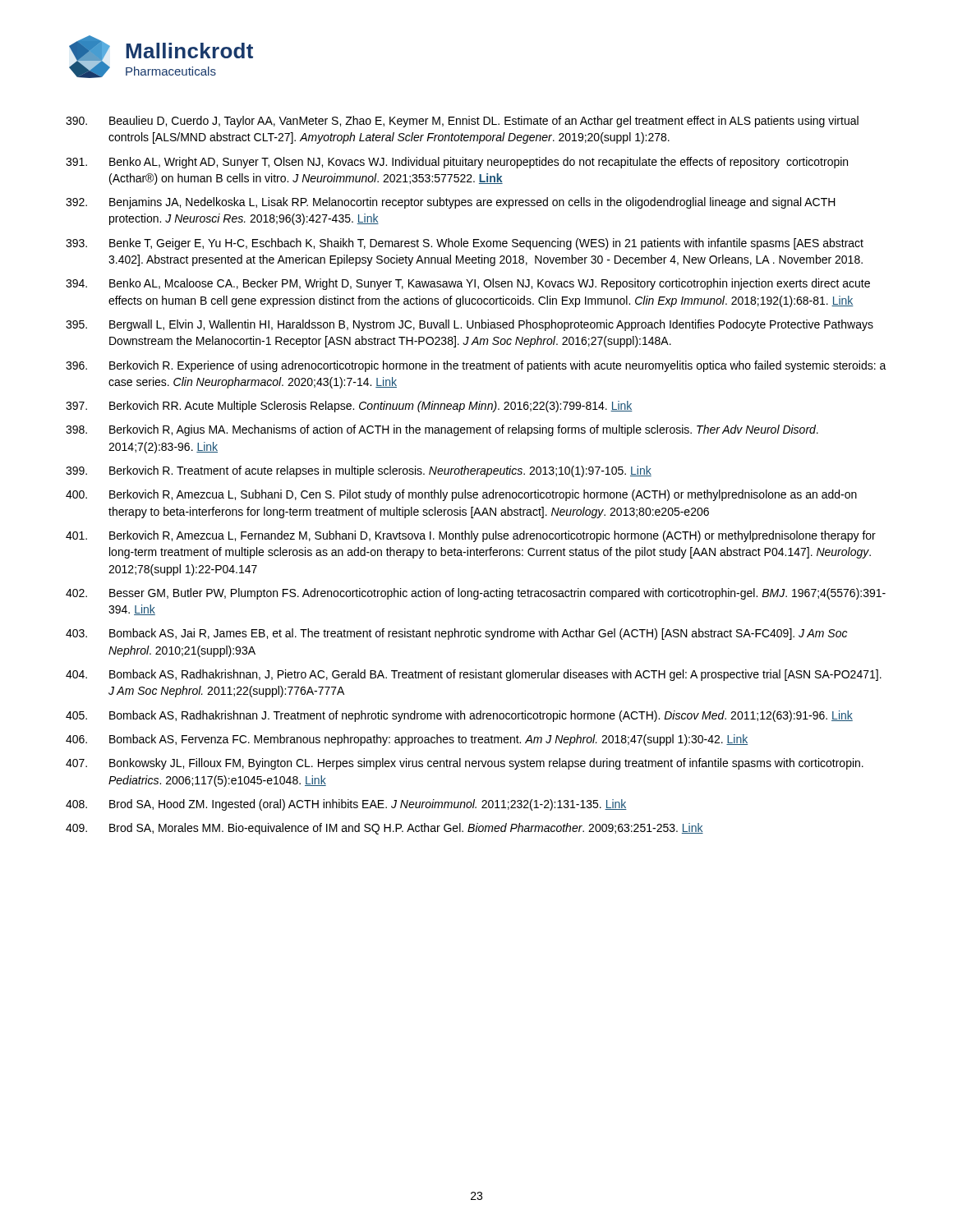
Task: Point to the text starting "409. Brod SA, Morales MM."
Action: pyautogui.click(x=384, y=828)
